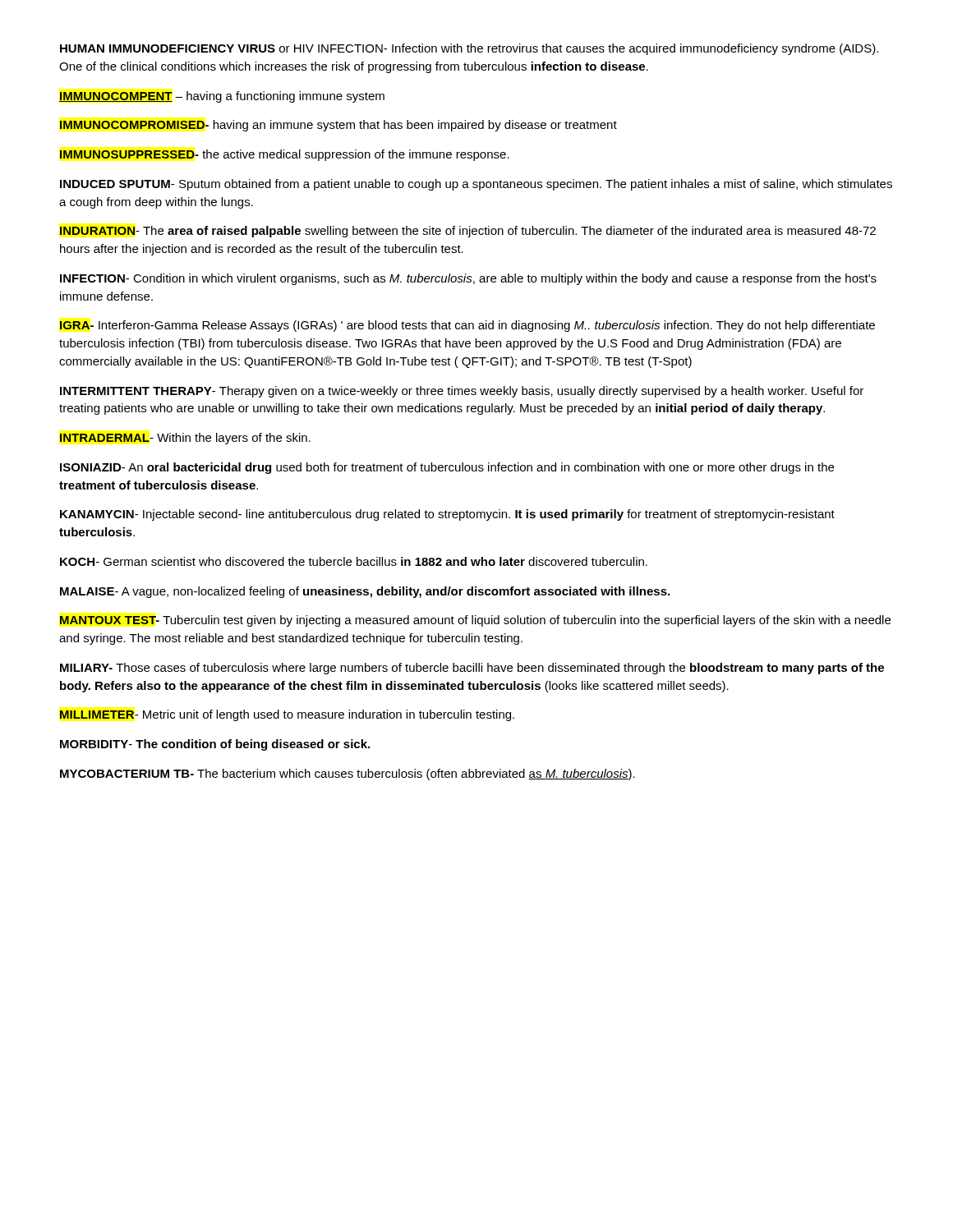Image resolution: width=953 pixels, height=1232 pixels.
Task: Find the region starting "HUMAN IMMUNODEFICIENCY VIRUS or HIV INFECTION- Infection"
Action: [469, 57]
